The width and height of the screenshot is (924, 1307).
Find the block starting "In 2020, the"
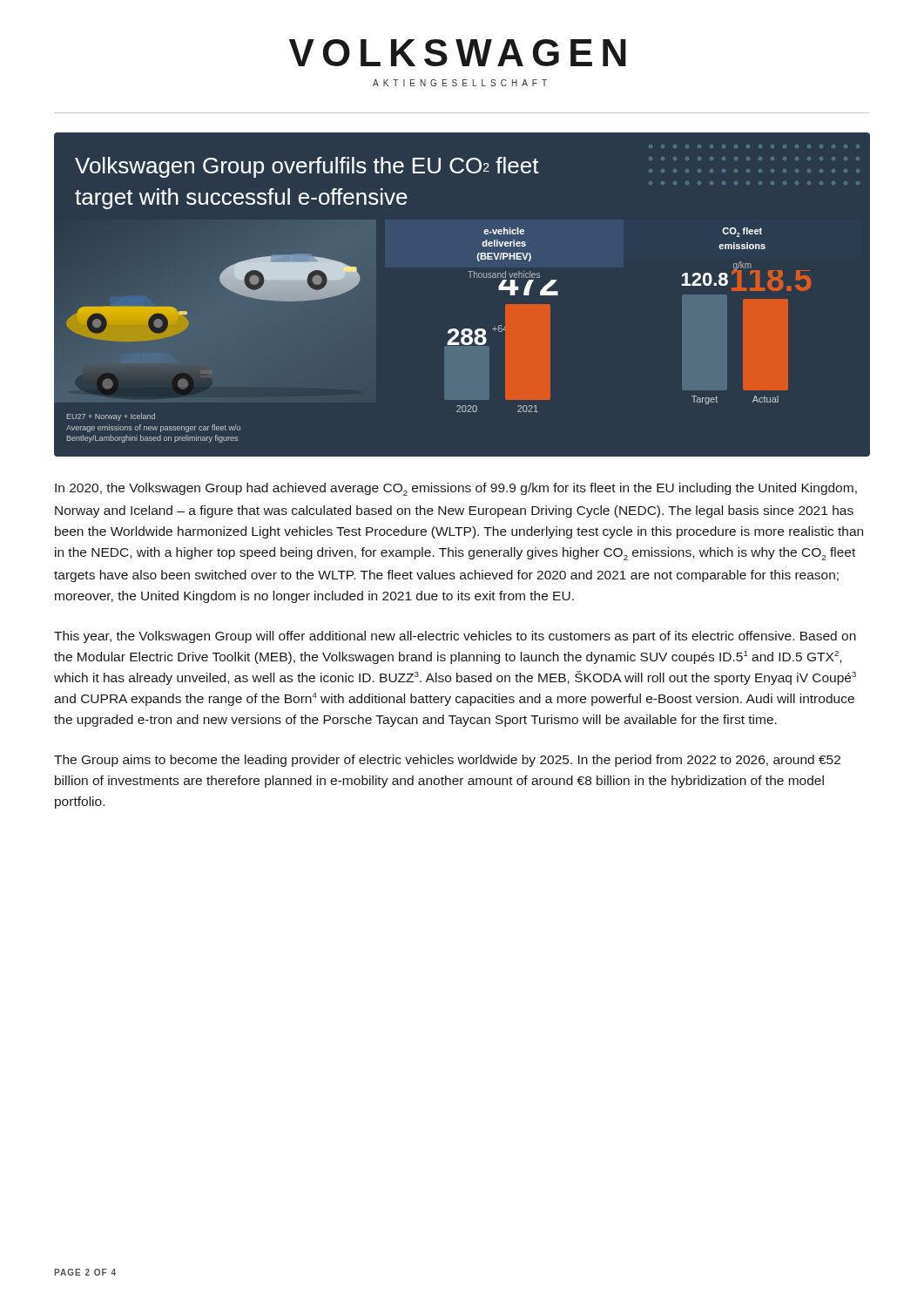(x=459, y=541)
